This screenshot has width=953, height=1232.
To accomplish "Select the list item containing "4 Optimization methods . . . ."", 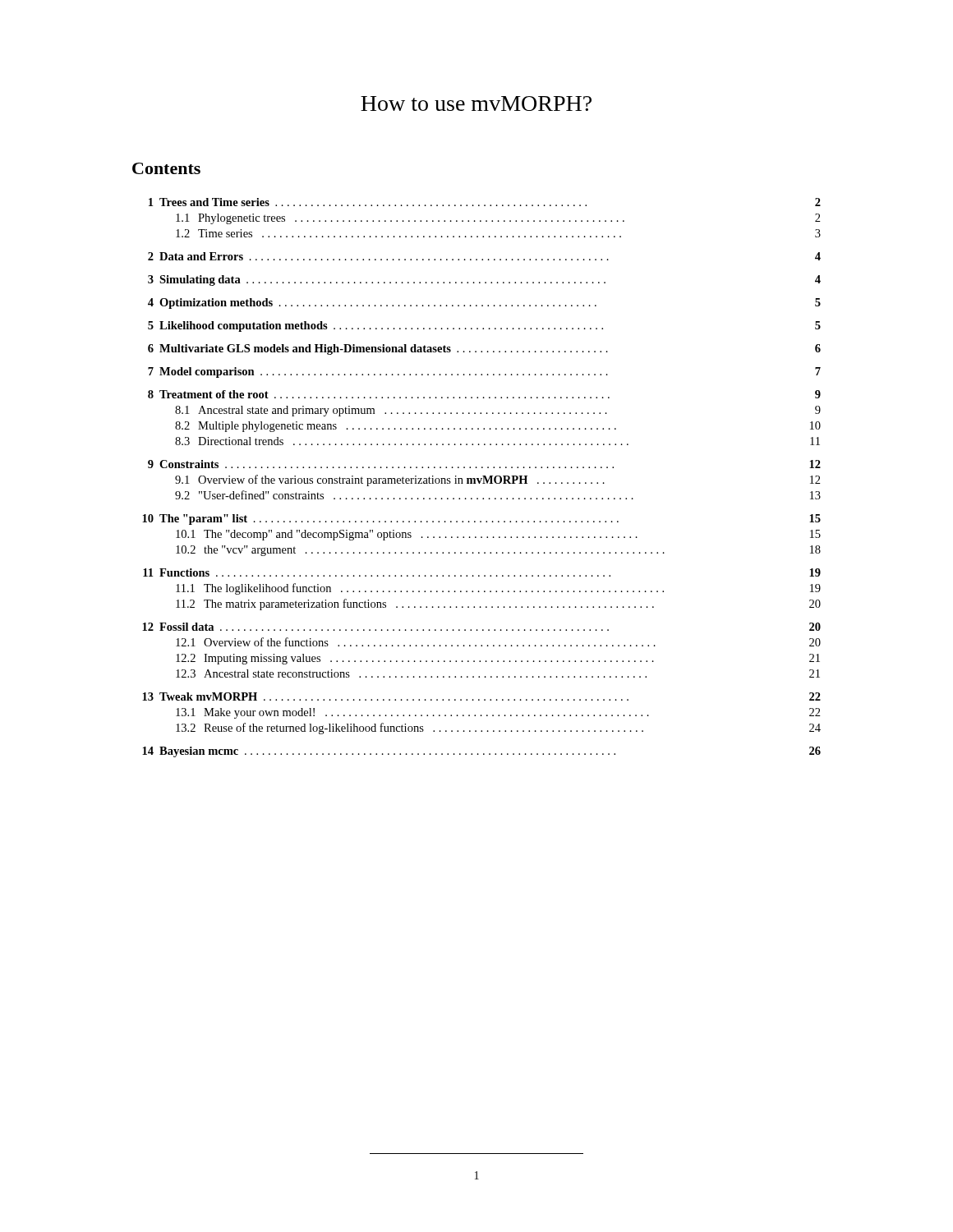I will click(476, 301).
